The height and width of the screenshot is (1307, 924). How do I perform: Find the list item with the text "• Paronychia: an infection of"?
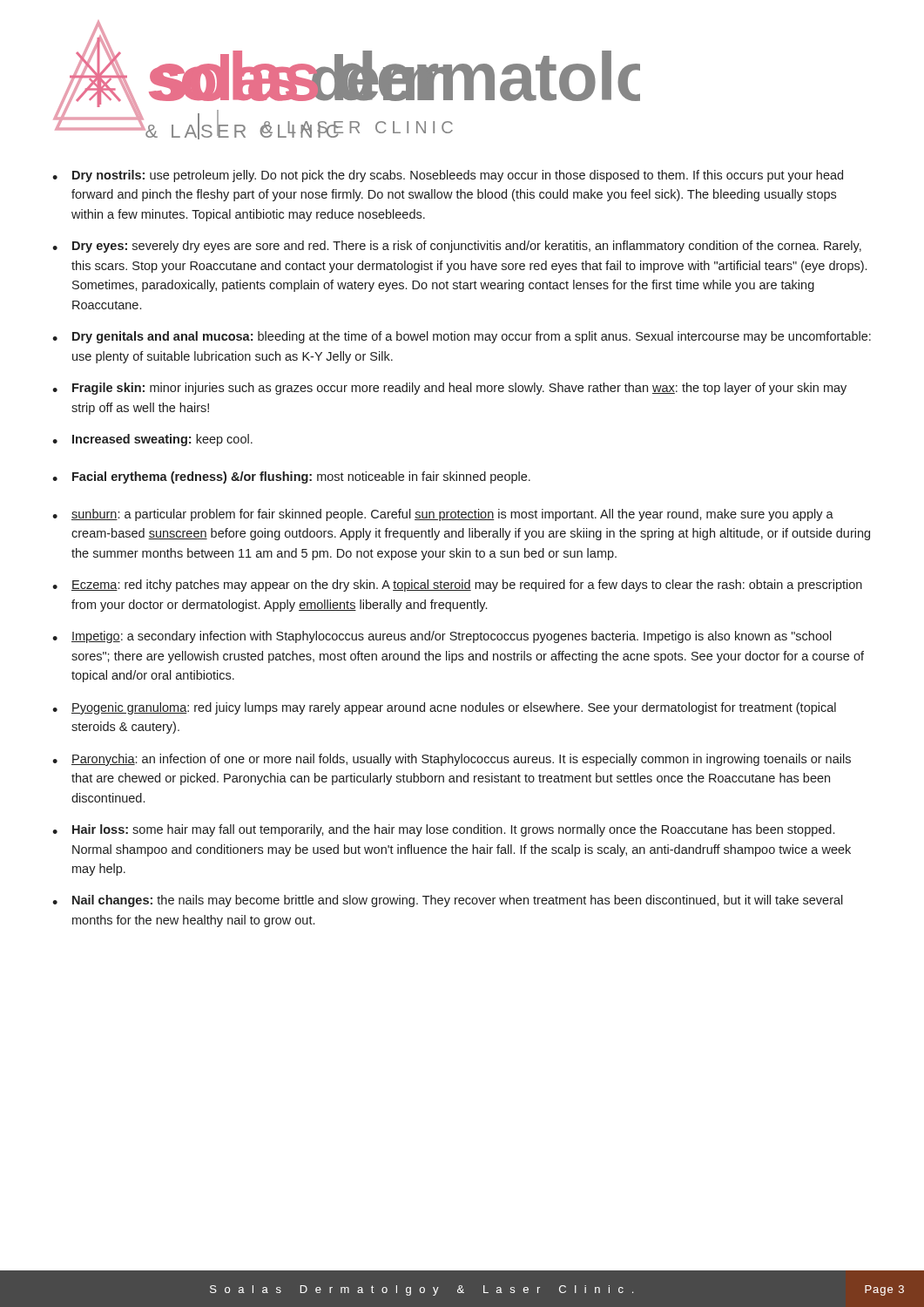[462, 778]
